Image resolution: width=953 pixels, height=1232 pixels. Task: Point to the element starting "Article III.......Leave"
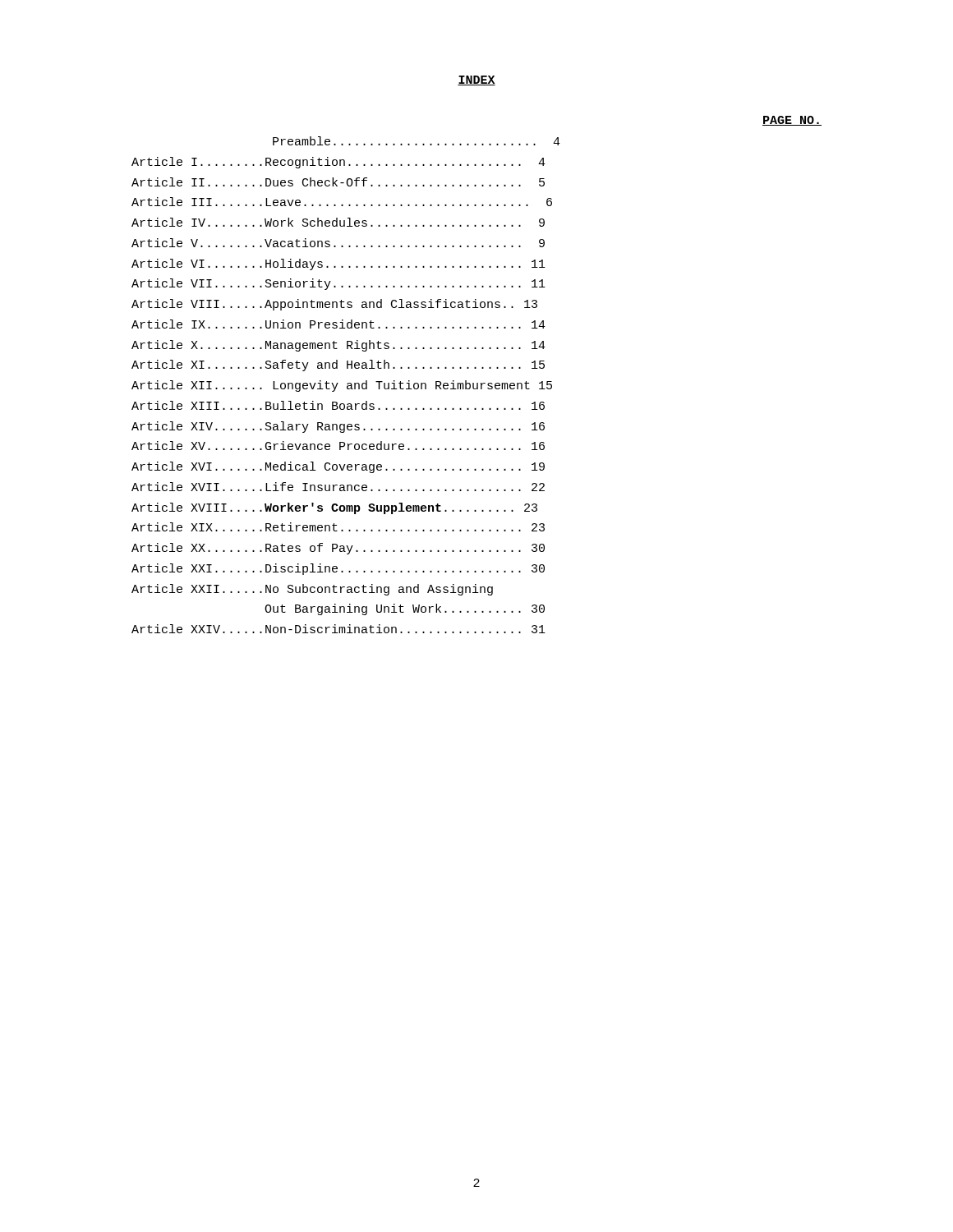pos(476,204)
